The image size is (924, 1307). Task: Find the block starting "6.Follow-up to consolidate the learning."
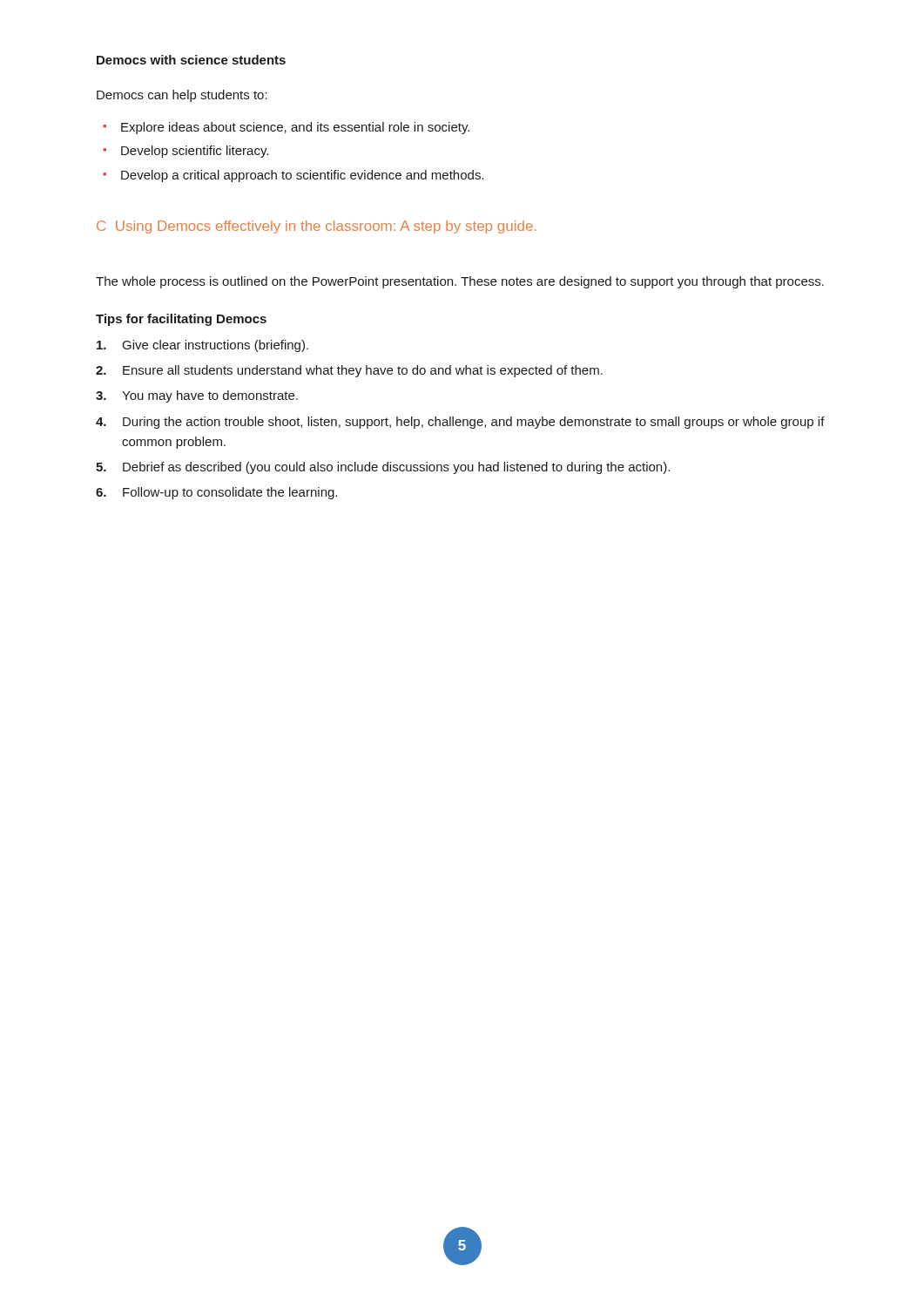coord(217,492)
